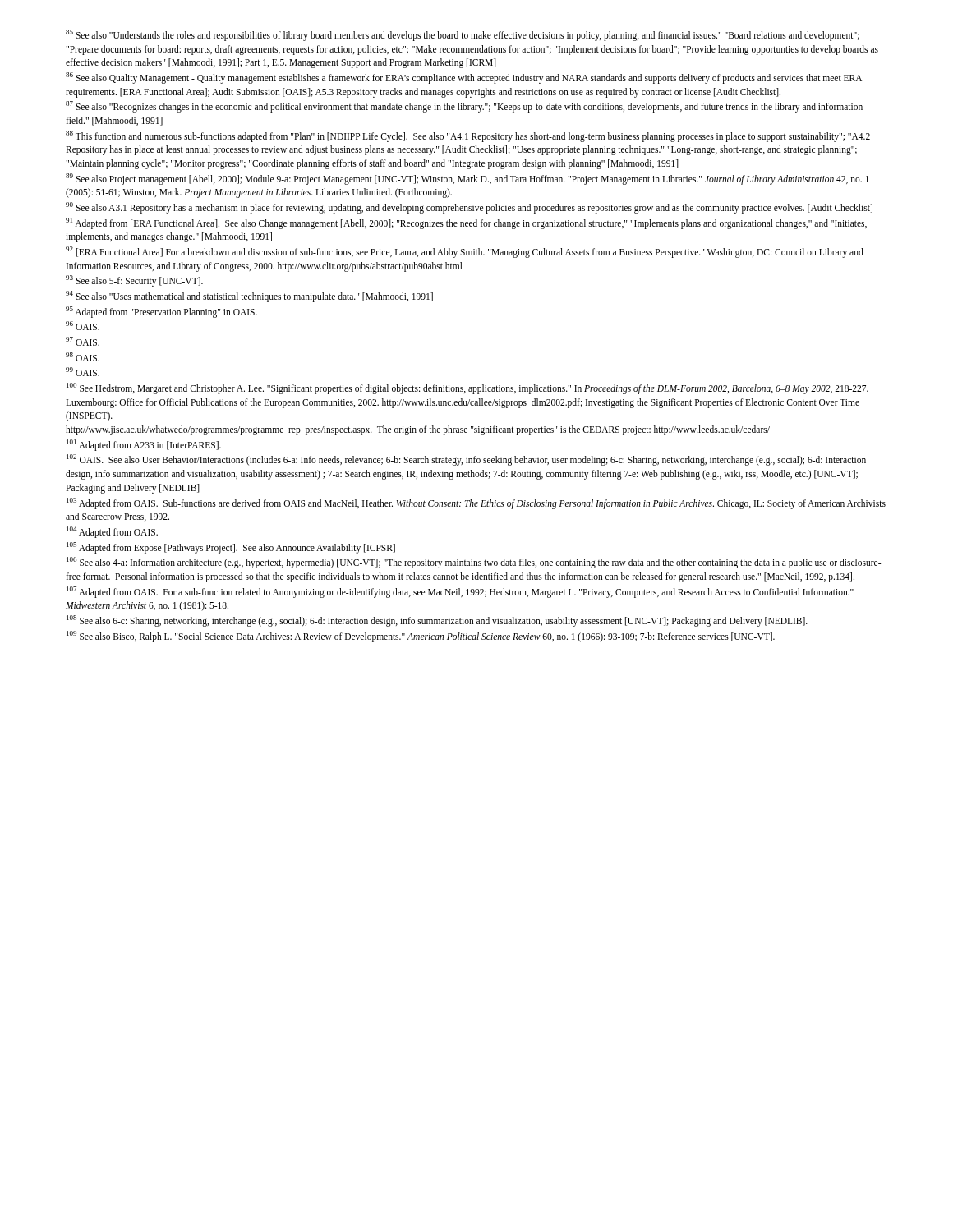Locate the passage starting "102 OAIS. See also User Behavior/Interactions (includes 6-a:"
Screen dimensions: 1232x953
[x=466, y=473]
